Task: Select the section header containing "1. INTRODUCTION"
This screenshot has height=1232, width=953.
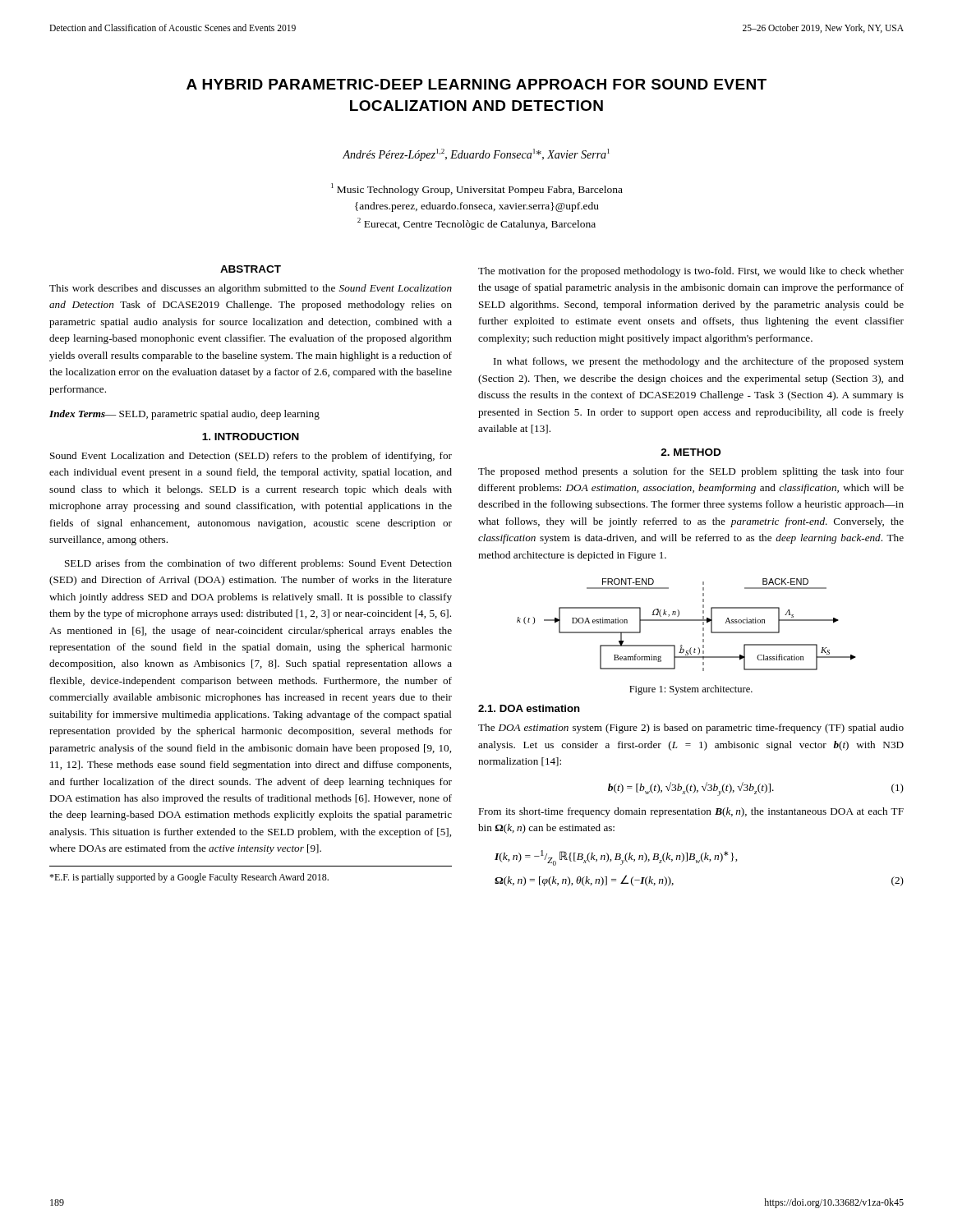Action: 251,436
